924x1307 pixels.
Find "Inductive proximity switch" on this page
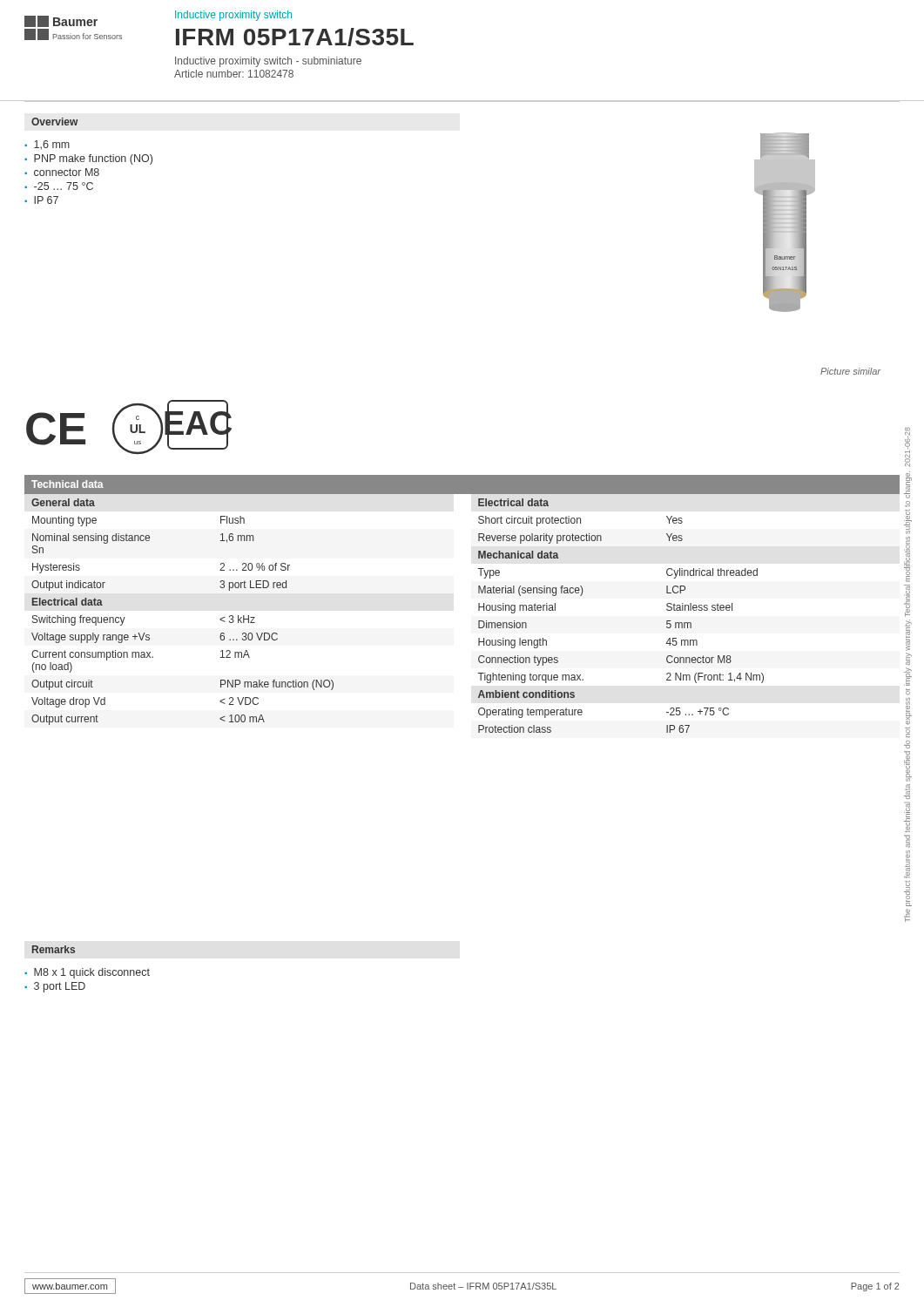click(233, 15)
